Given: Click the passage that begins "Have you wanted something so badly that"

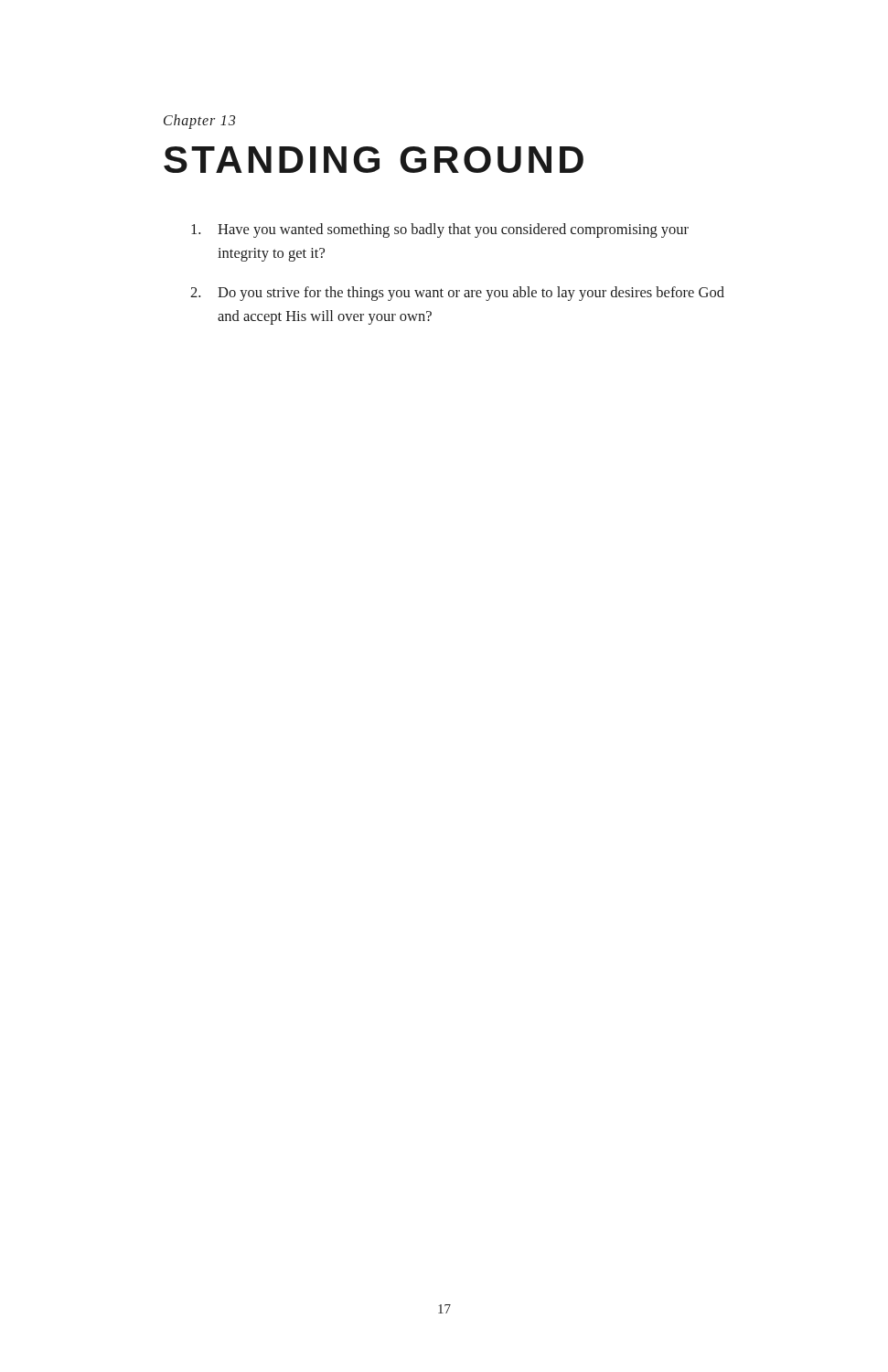Looking at the screenshot, I should coord(460,241).
